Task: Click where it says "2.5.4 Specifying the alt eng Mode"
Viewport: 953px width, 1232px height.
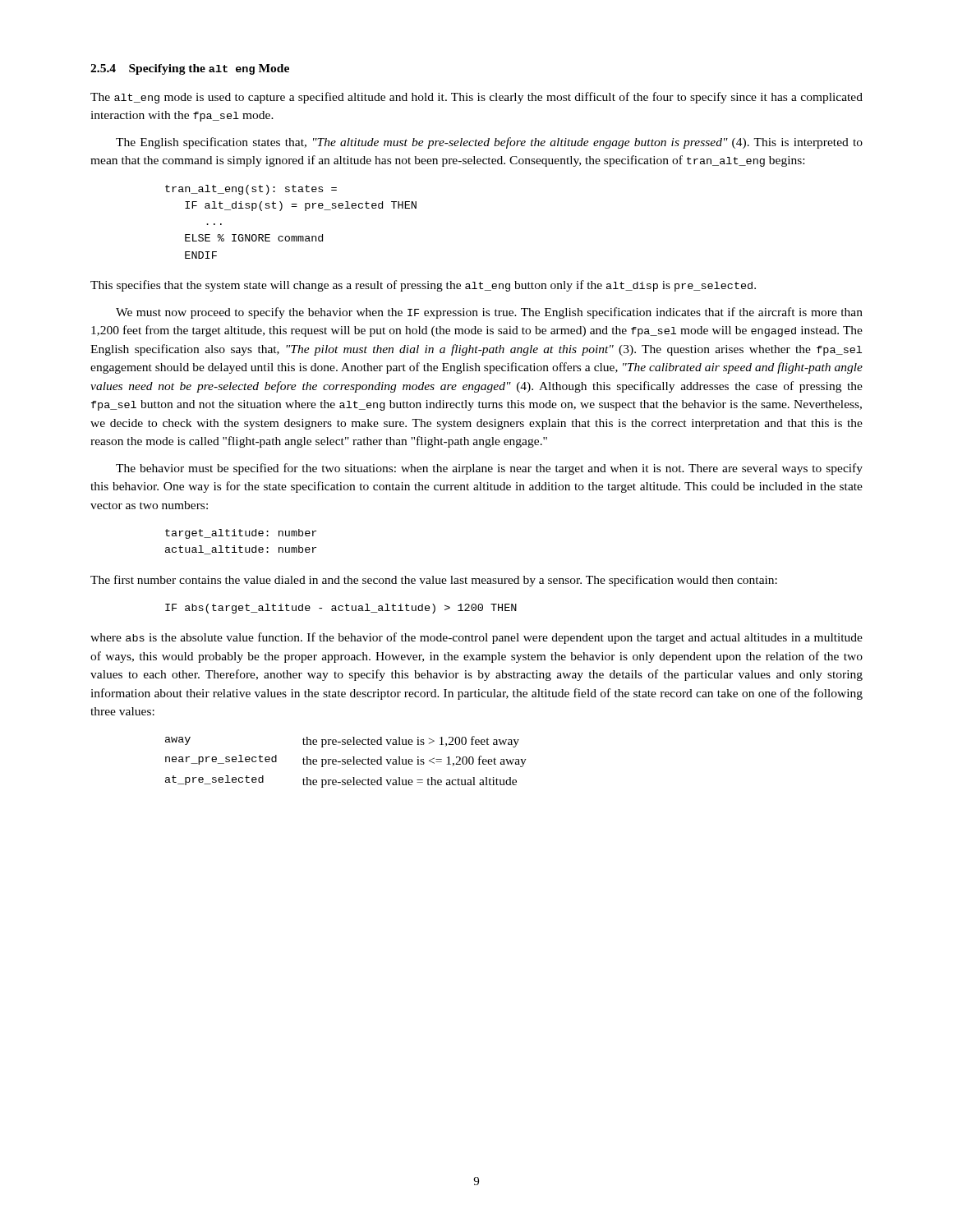Action: tap(190, 68)
